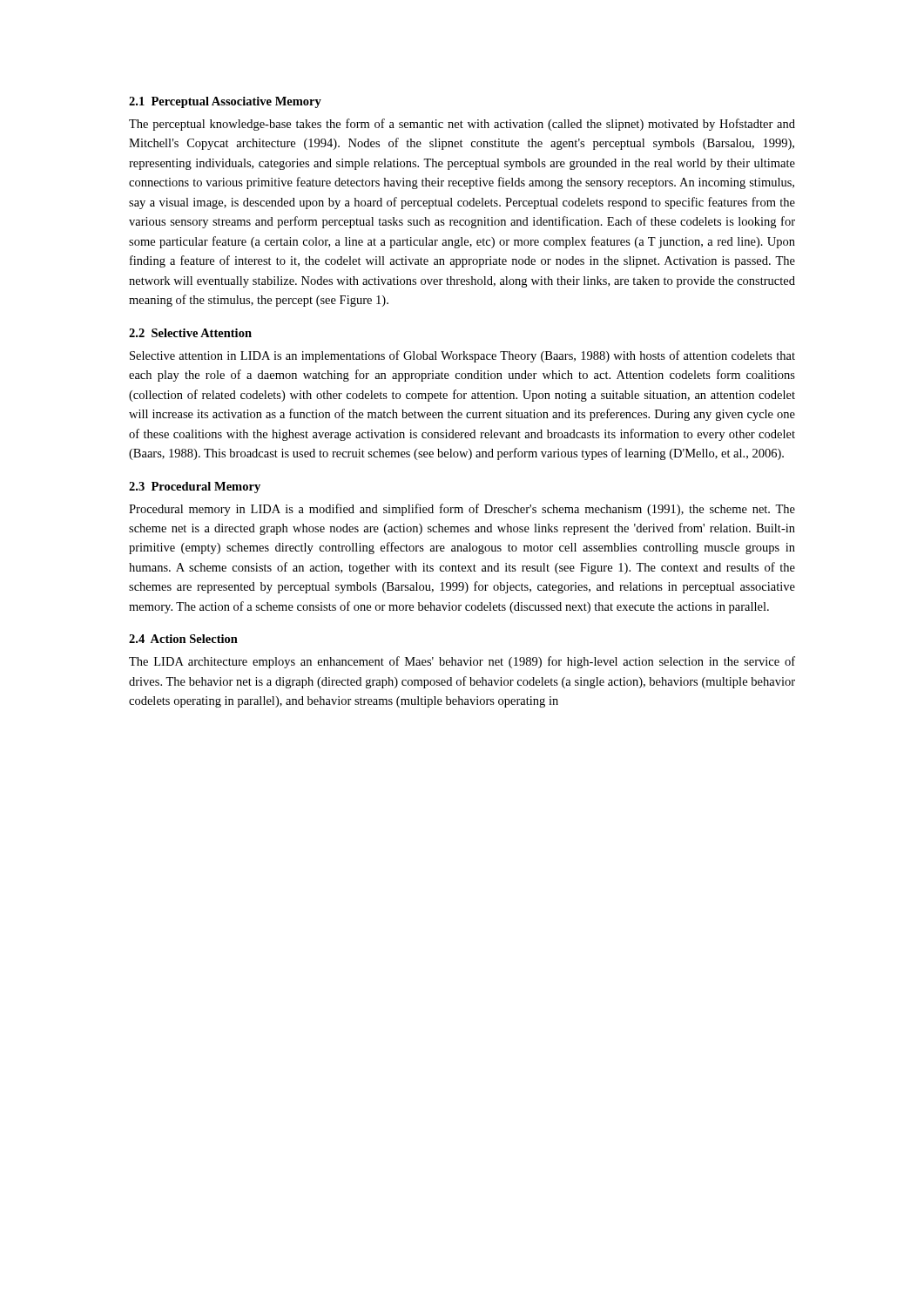Locate the region starting "2.2 Selective Attention"

point(190,333)
